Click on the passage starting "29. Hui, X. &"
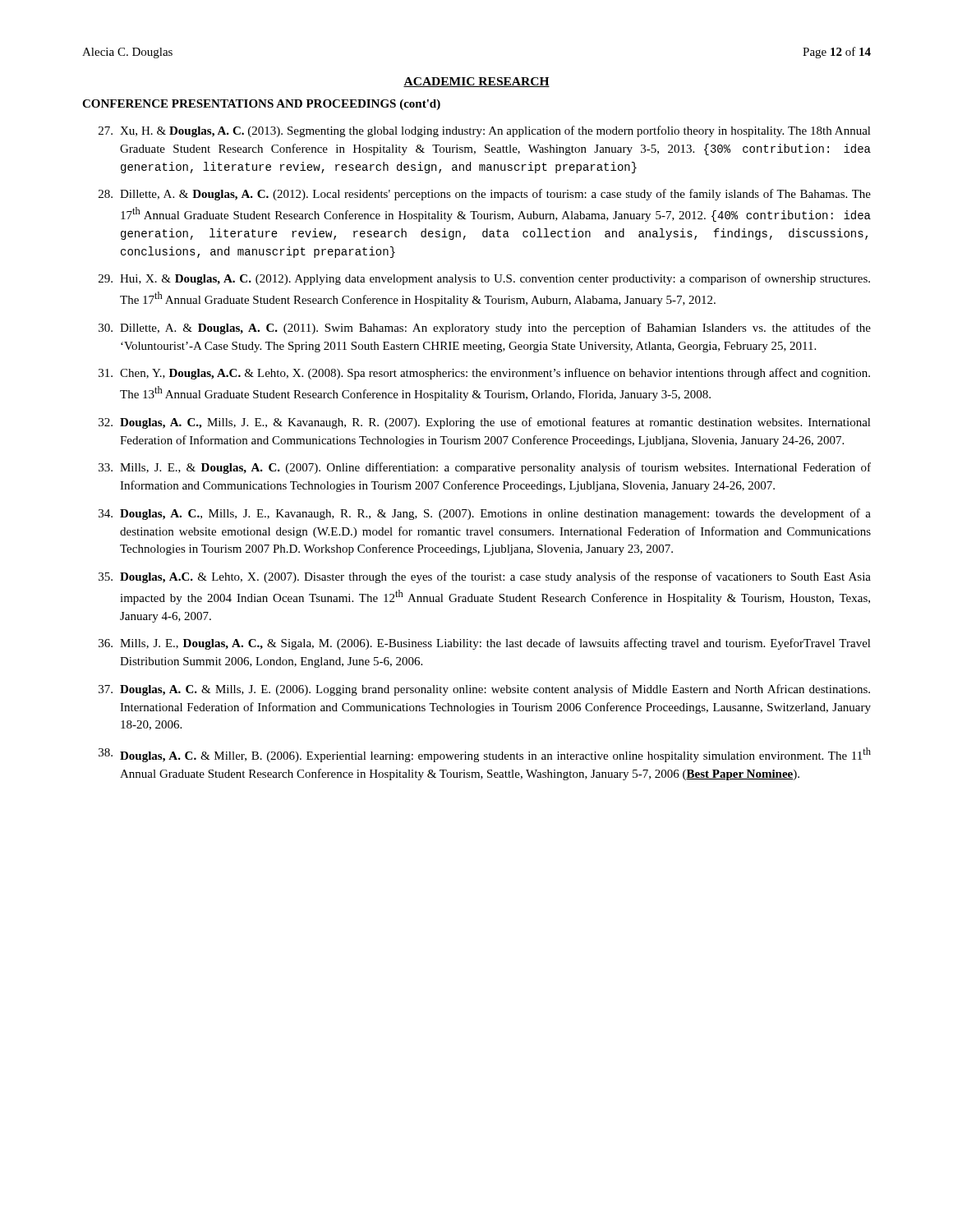The height and width of the screenshot is (1232, 953). [x=476, y=290]
